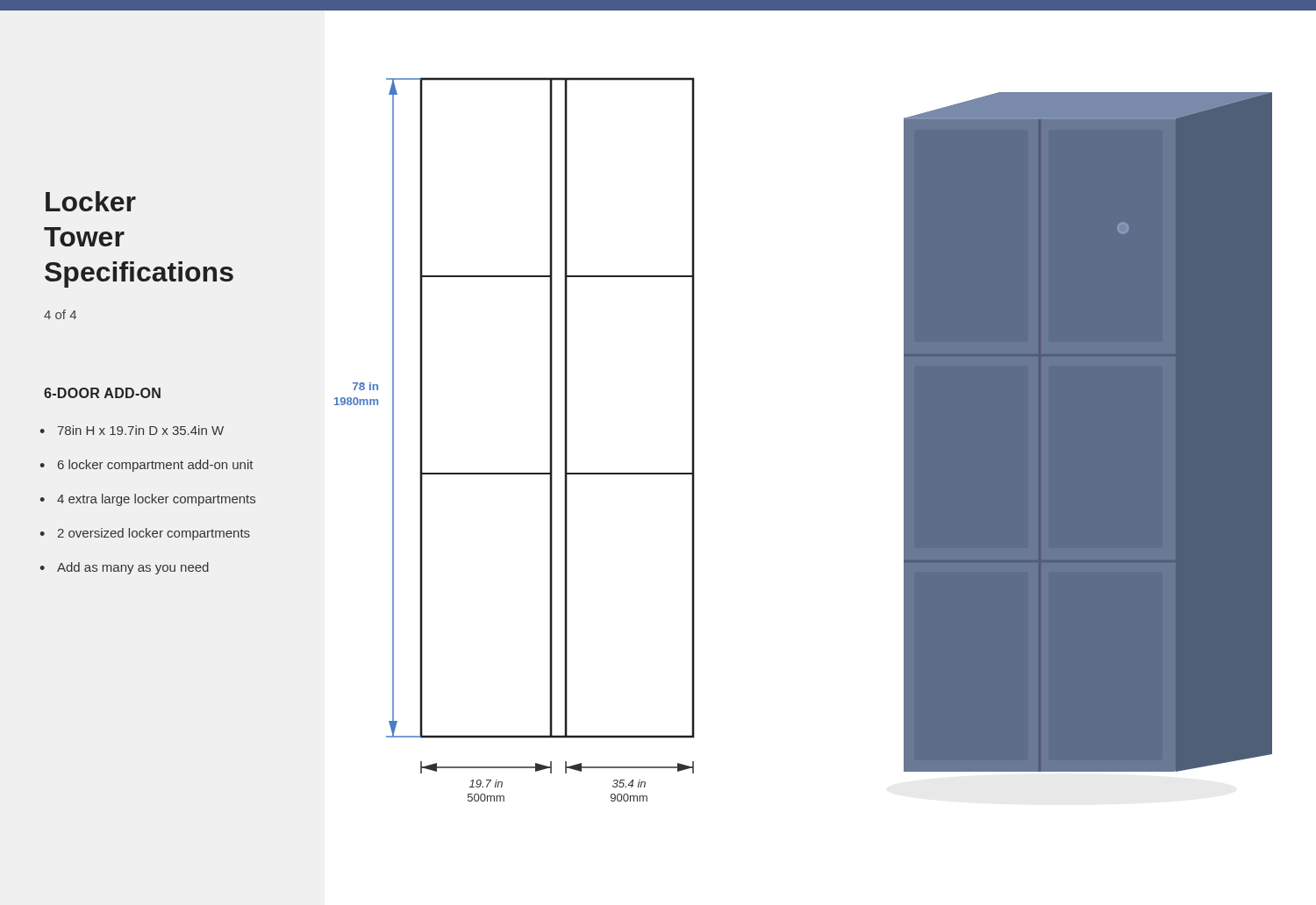Find the list item that reads "2 oversized locker compartments"

pyautogui.click(x=154, y=533)
